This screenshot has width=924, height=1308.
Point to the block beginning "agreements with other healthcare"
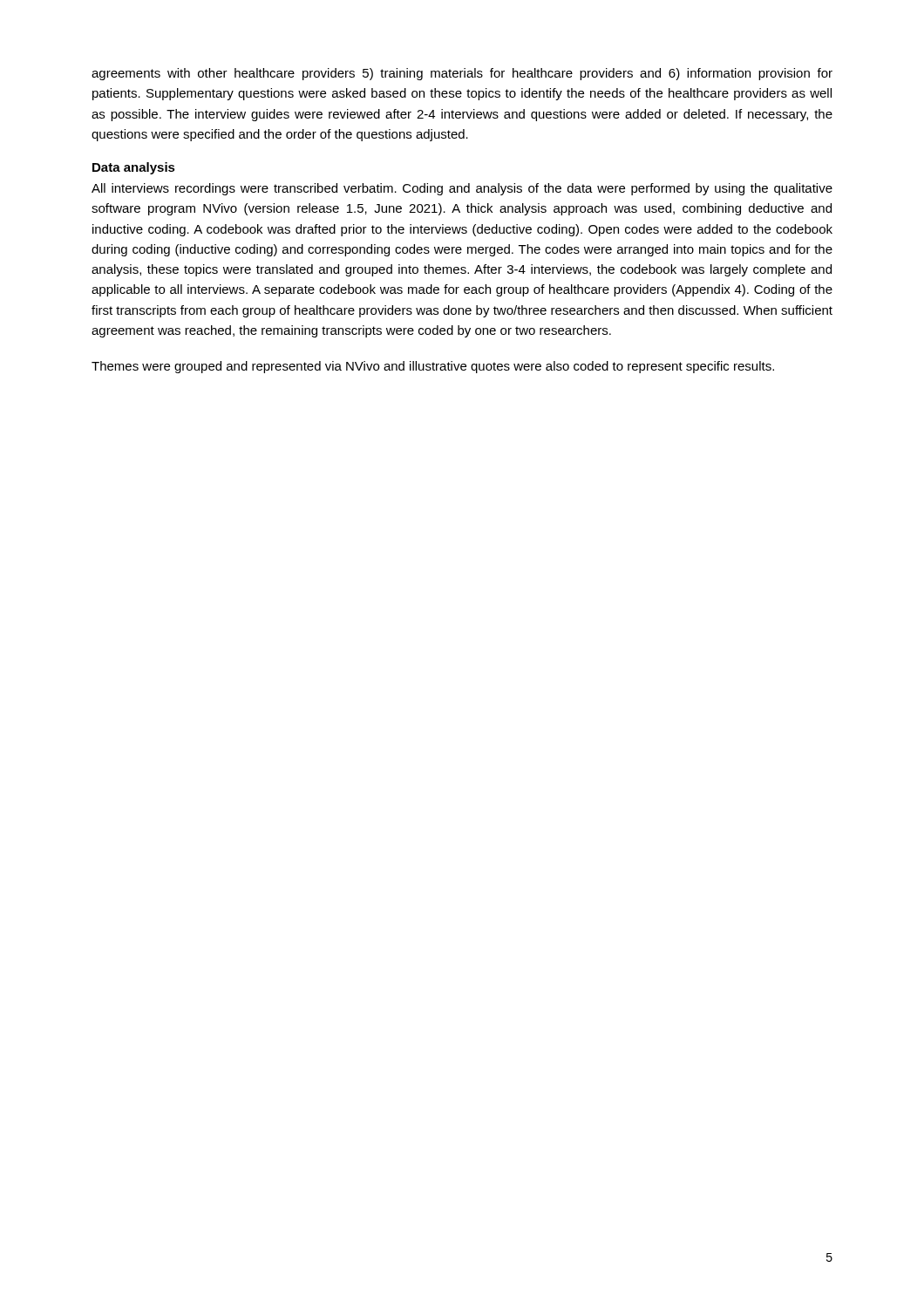(x=462, y=103)
